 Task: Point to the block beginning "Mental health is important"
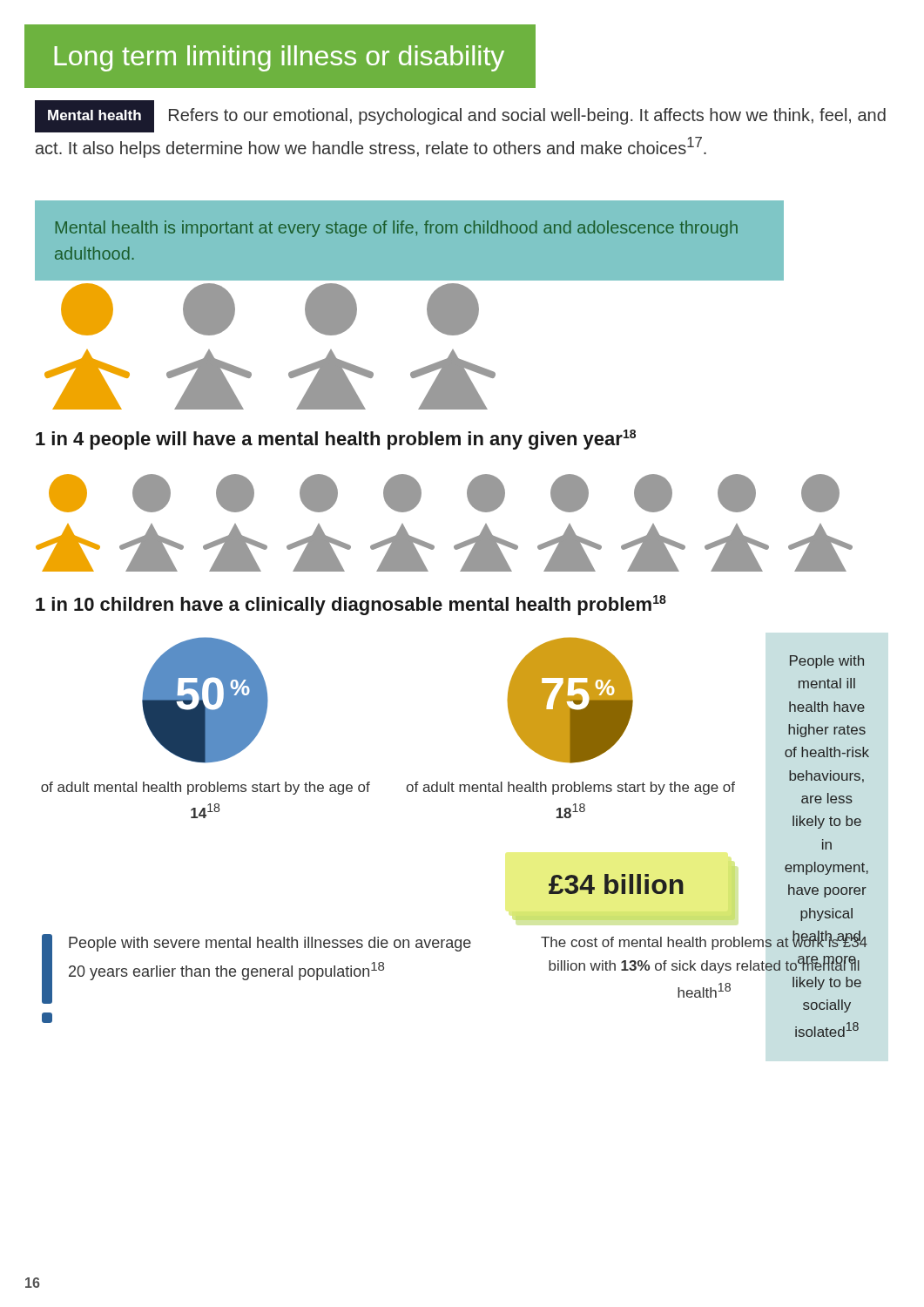(x=396, y=240)
